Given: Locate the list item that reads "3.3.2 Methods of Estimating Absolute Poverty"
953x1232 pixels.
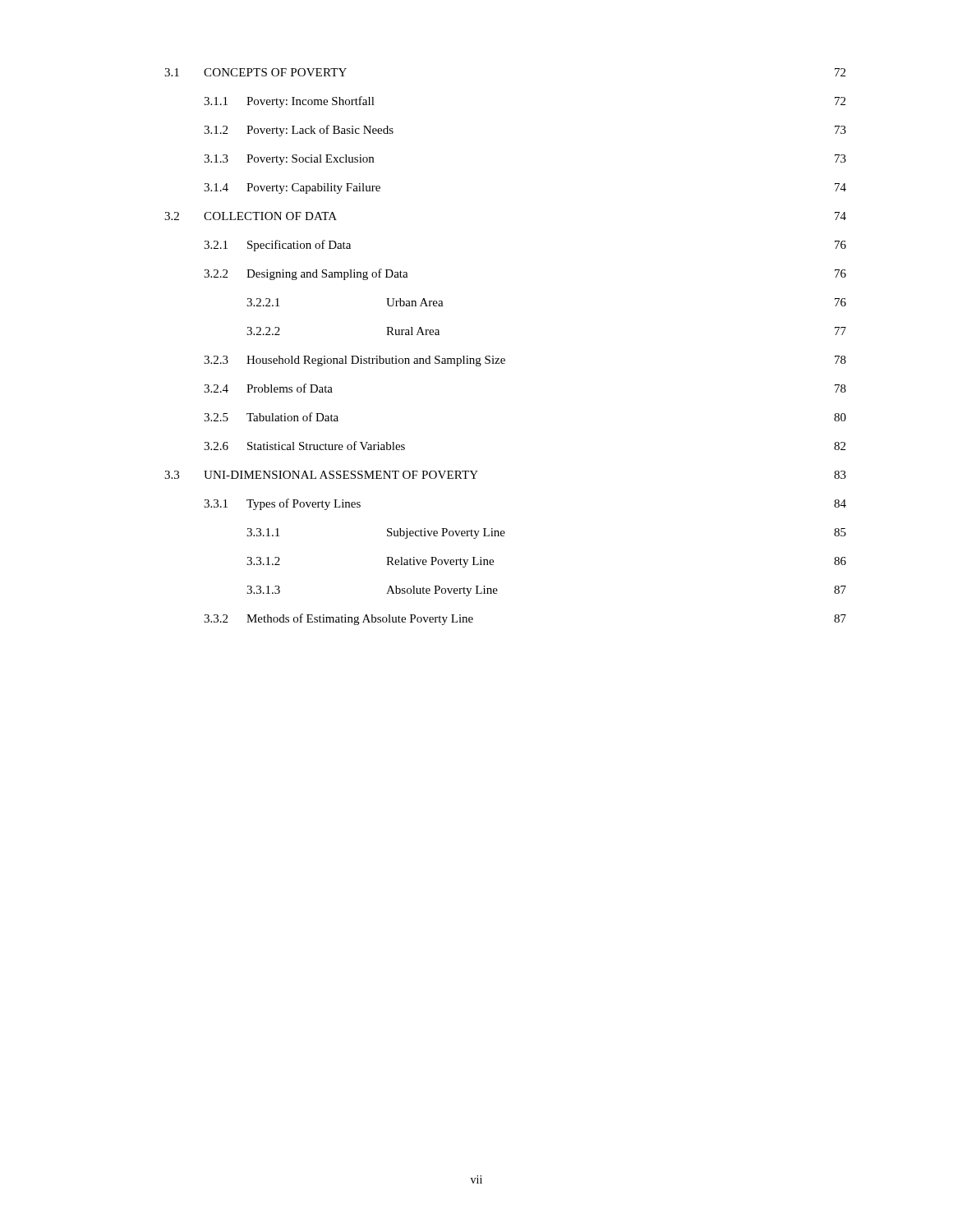Looking at the screenshot, I should pyautogui.click(x=216, y=618).
